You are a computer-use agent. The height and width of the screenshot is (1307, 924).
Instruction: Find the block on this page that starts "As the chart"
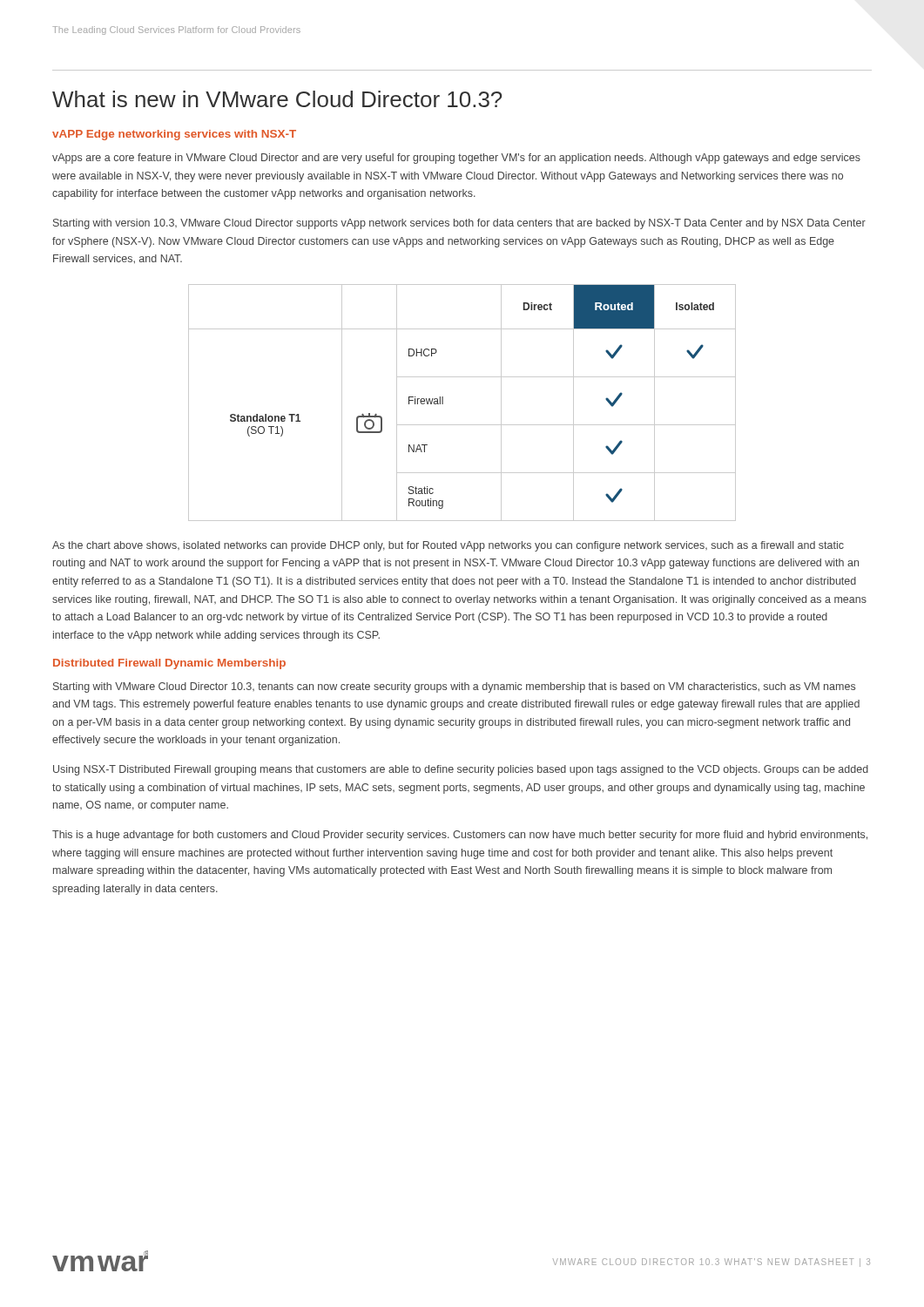pyautogui.click(x=459, y=590)
